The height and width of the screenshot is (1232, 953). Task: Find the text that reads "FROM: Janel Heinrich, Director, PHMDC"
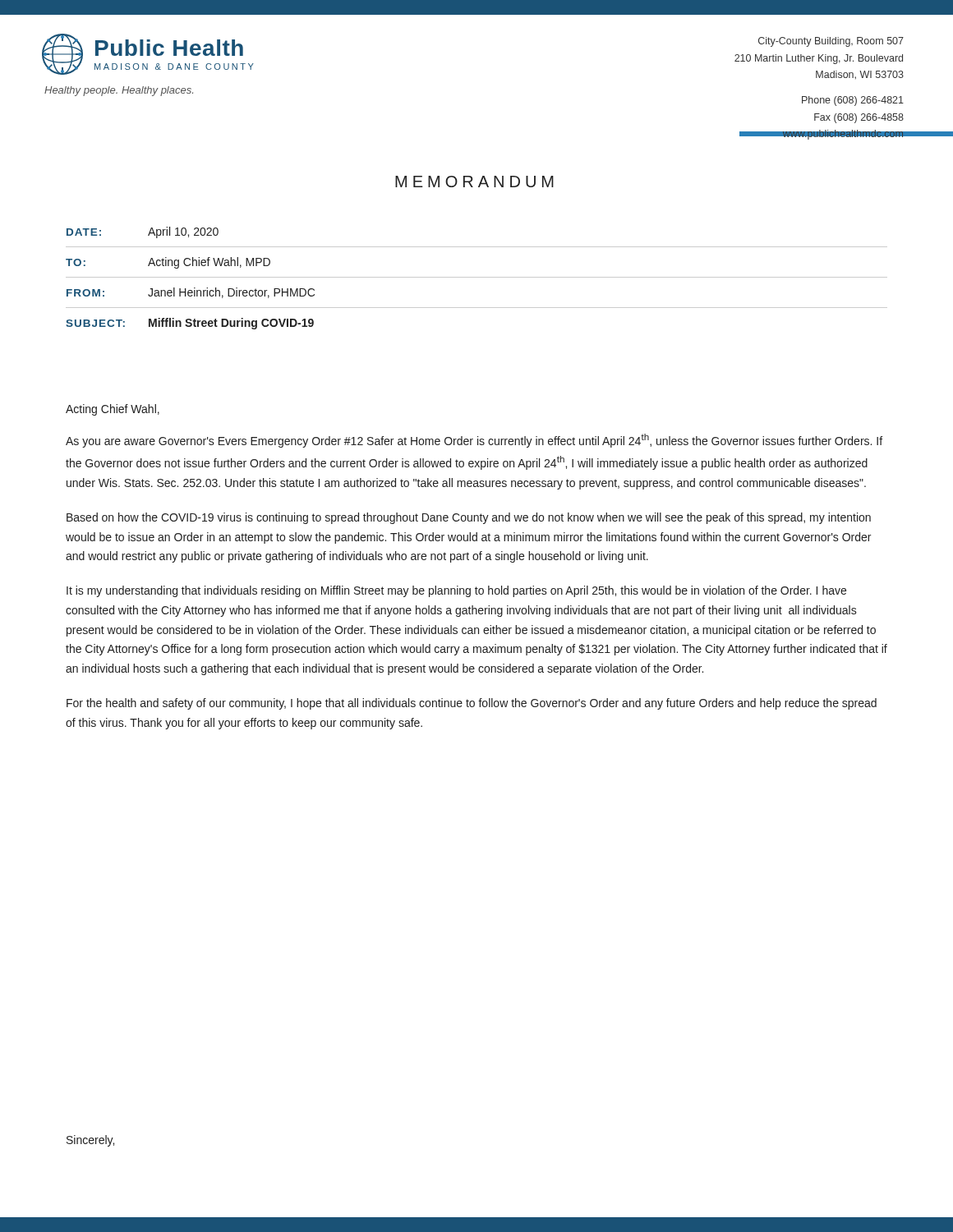[x=191, y=292]
